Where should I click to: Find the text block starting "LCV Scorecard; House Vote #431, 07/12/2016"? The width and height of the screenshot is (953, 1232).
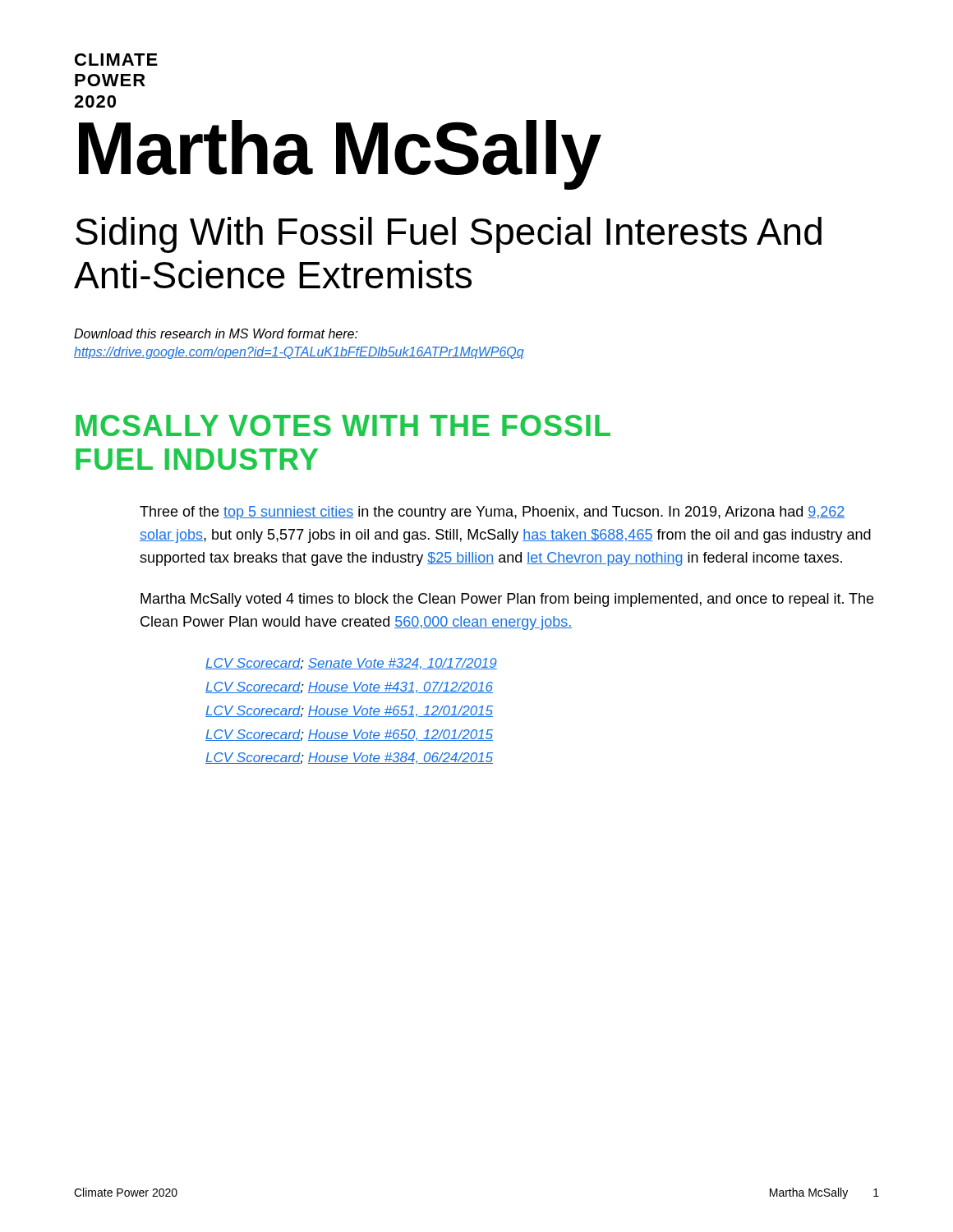[349, 687]
